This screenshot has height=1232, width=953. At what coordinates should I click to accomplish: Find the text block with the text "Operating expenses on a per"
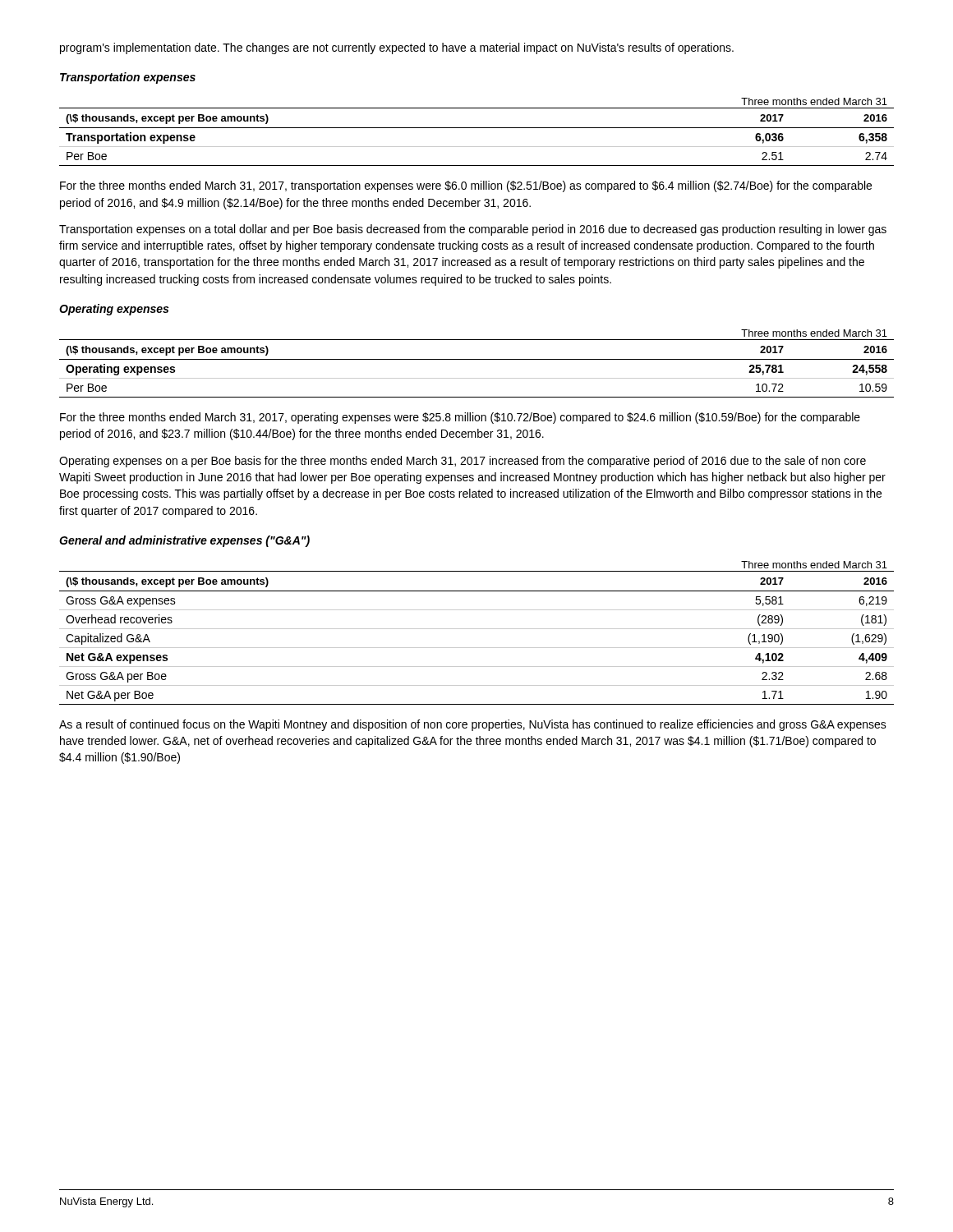476,486
